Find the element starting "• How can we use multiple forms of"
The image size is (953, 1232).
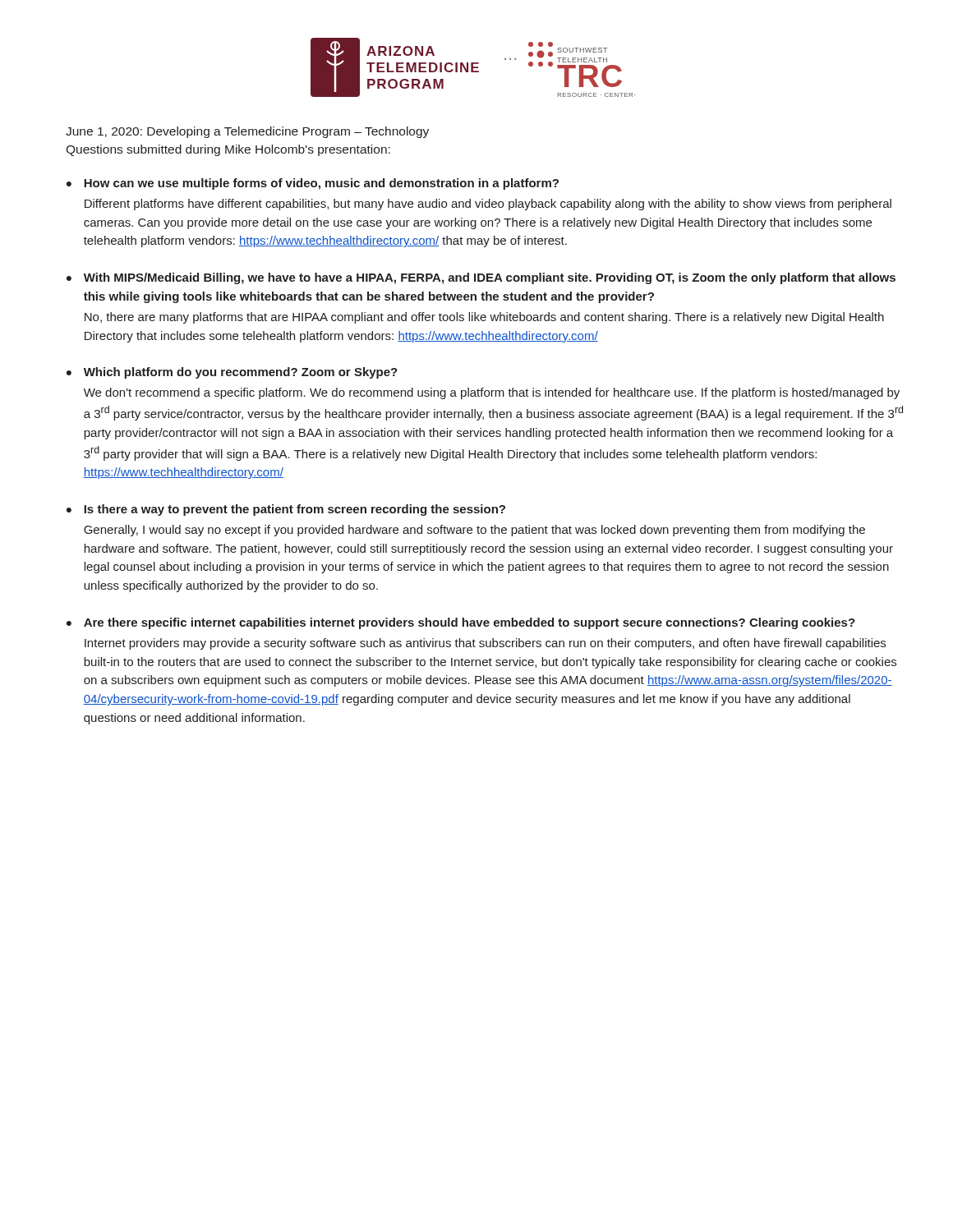pos(485,212)
